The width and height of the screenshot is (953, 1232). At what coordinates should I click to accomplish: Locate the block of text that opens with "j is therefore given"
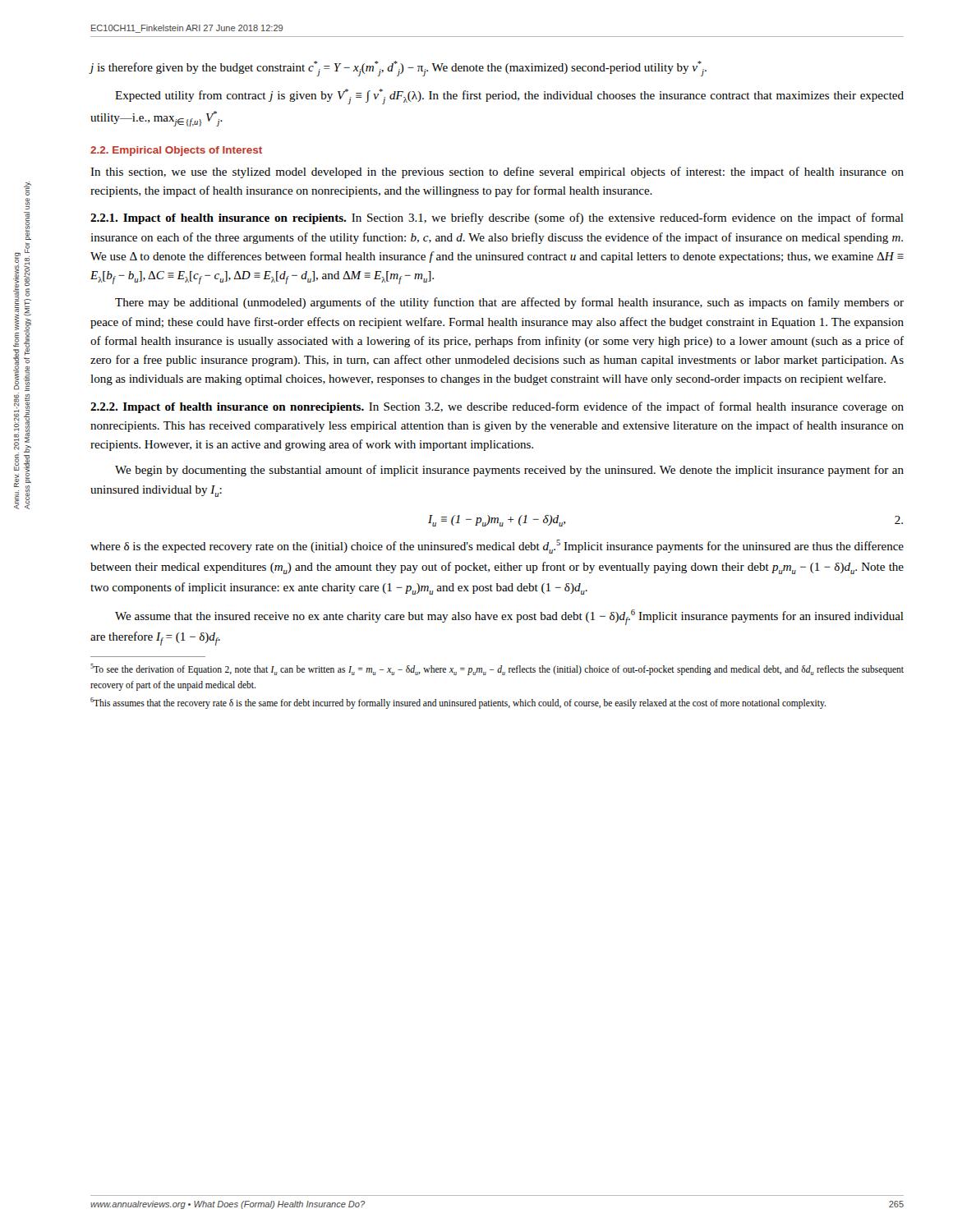coord(497,93)
